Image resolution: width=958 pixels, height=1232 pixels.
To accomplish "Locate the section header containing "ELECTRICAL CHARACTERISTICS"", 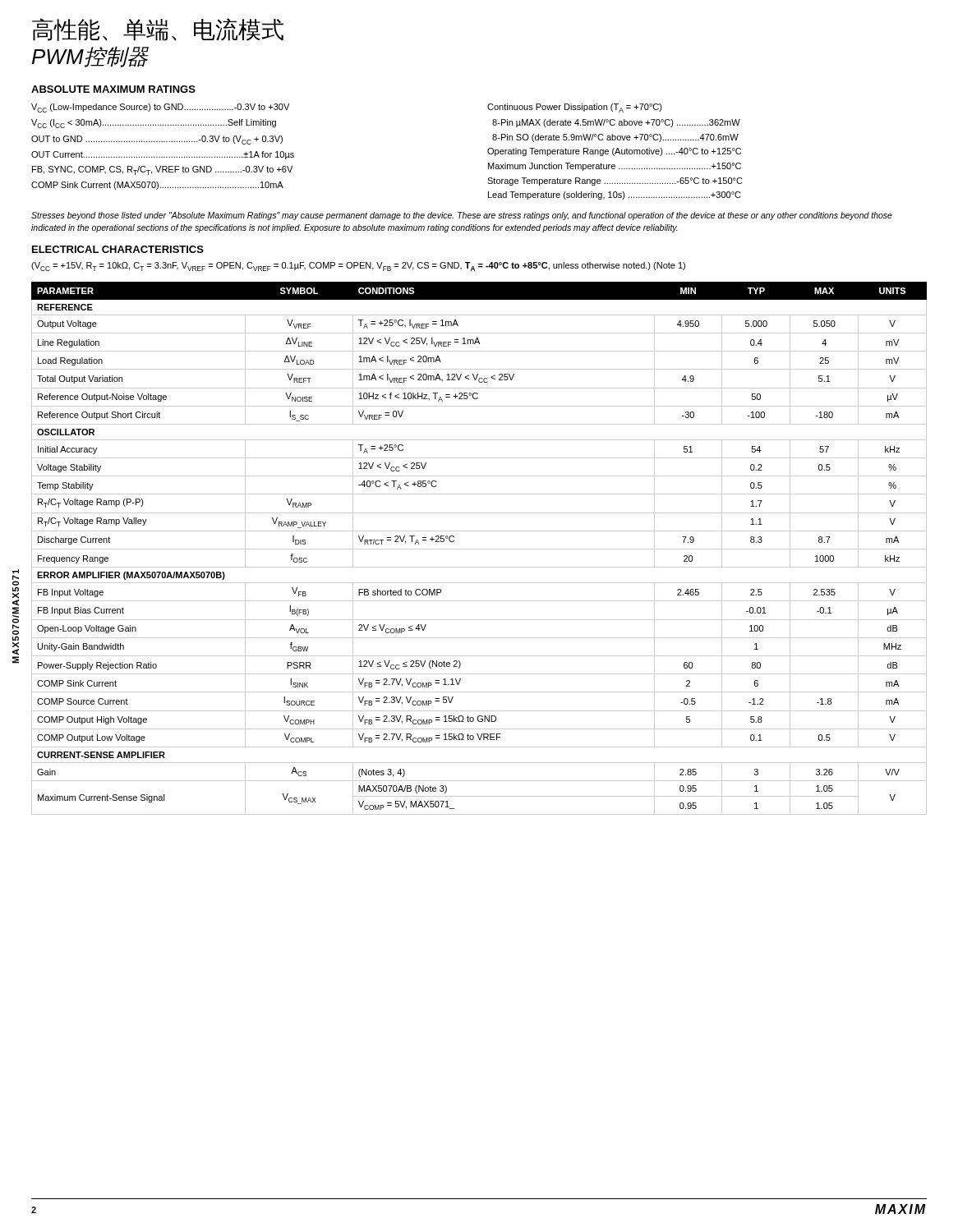I will (x=117, y=249).
